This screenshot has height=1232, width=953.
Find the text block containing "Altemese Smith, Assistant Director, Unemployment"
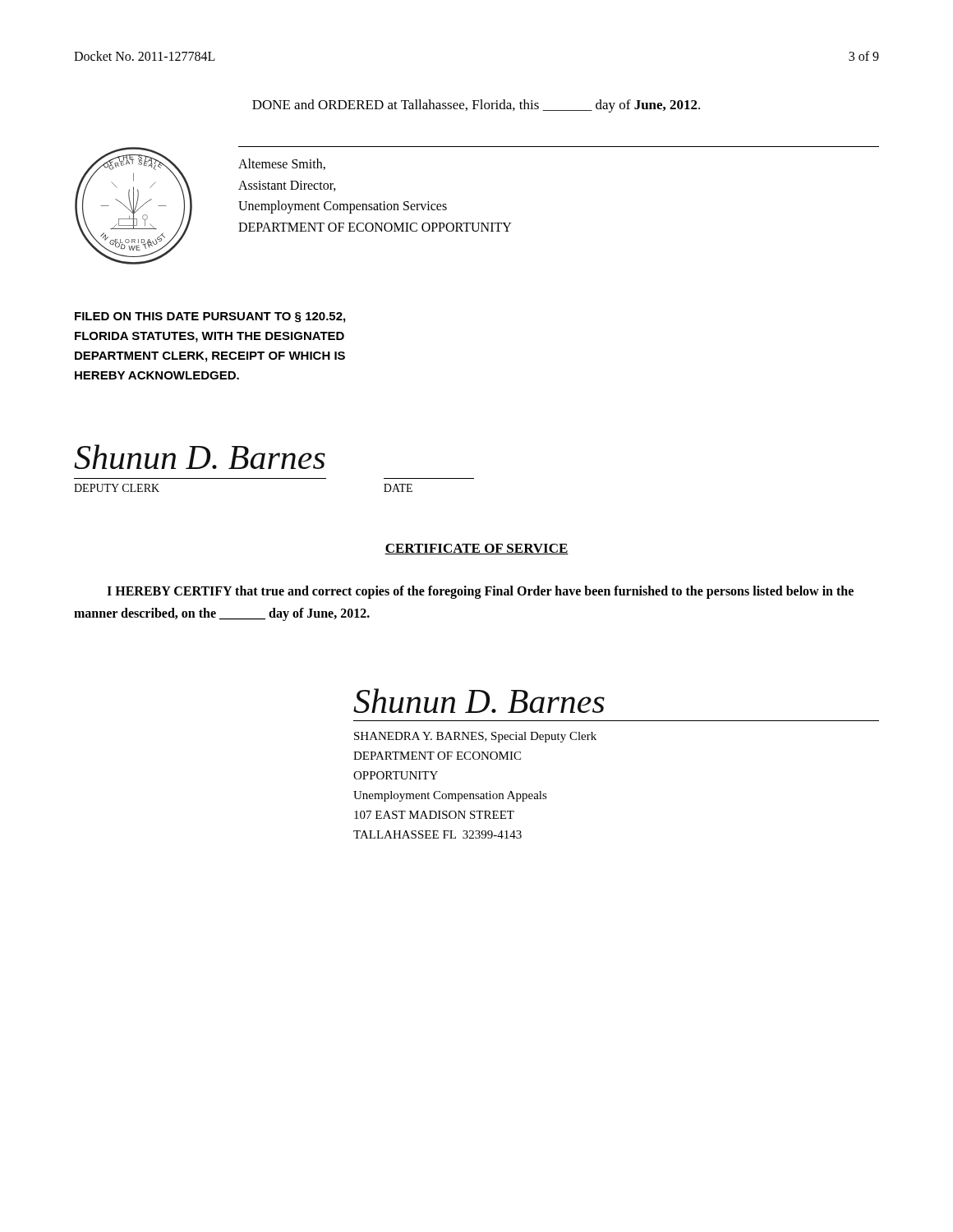click(282, 164)
